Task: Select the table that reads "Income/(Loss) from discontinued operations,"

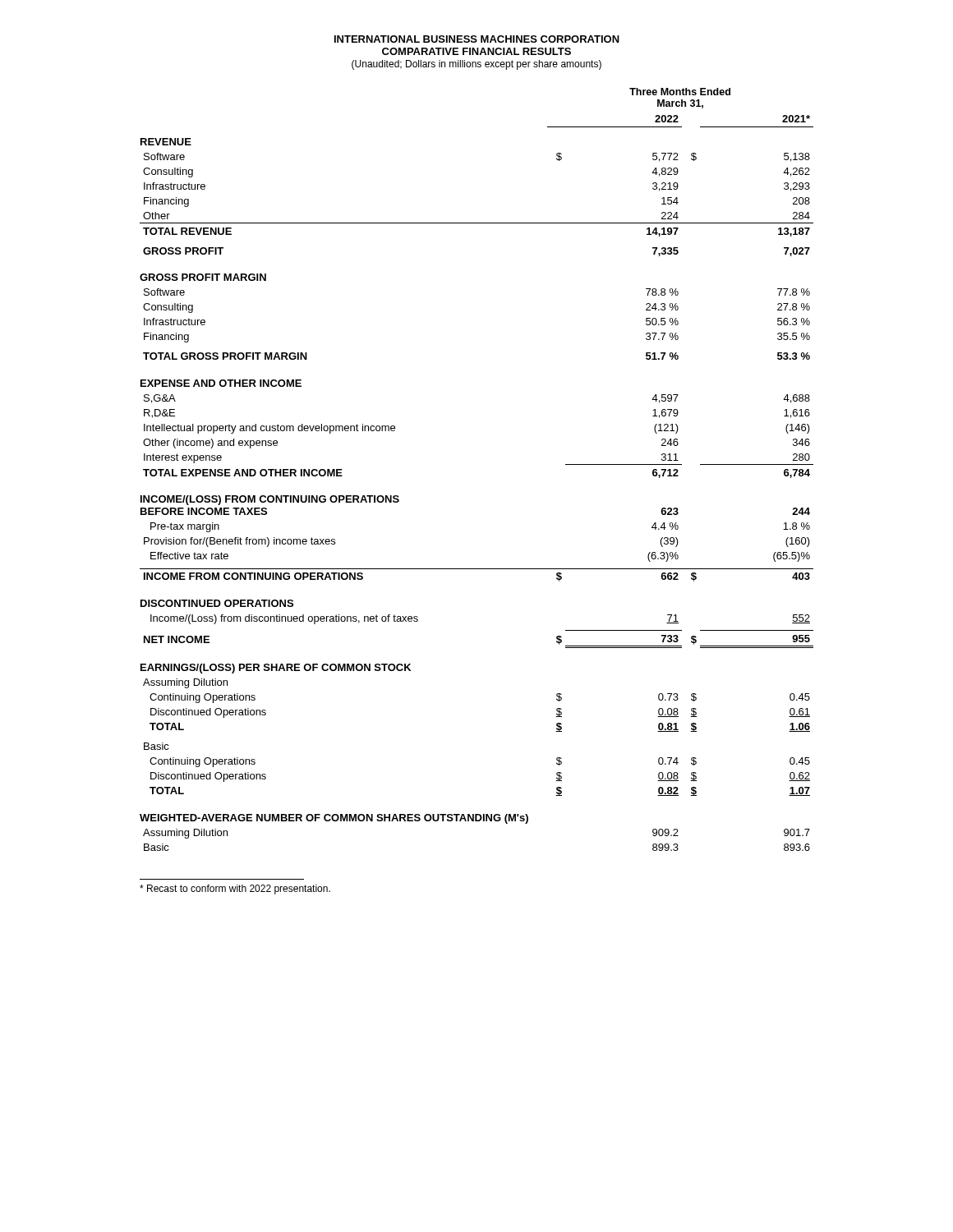Action: [x=476, y=469]
